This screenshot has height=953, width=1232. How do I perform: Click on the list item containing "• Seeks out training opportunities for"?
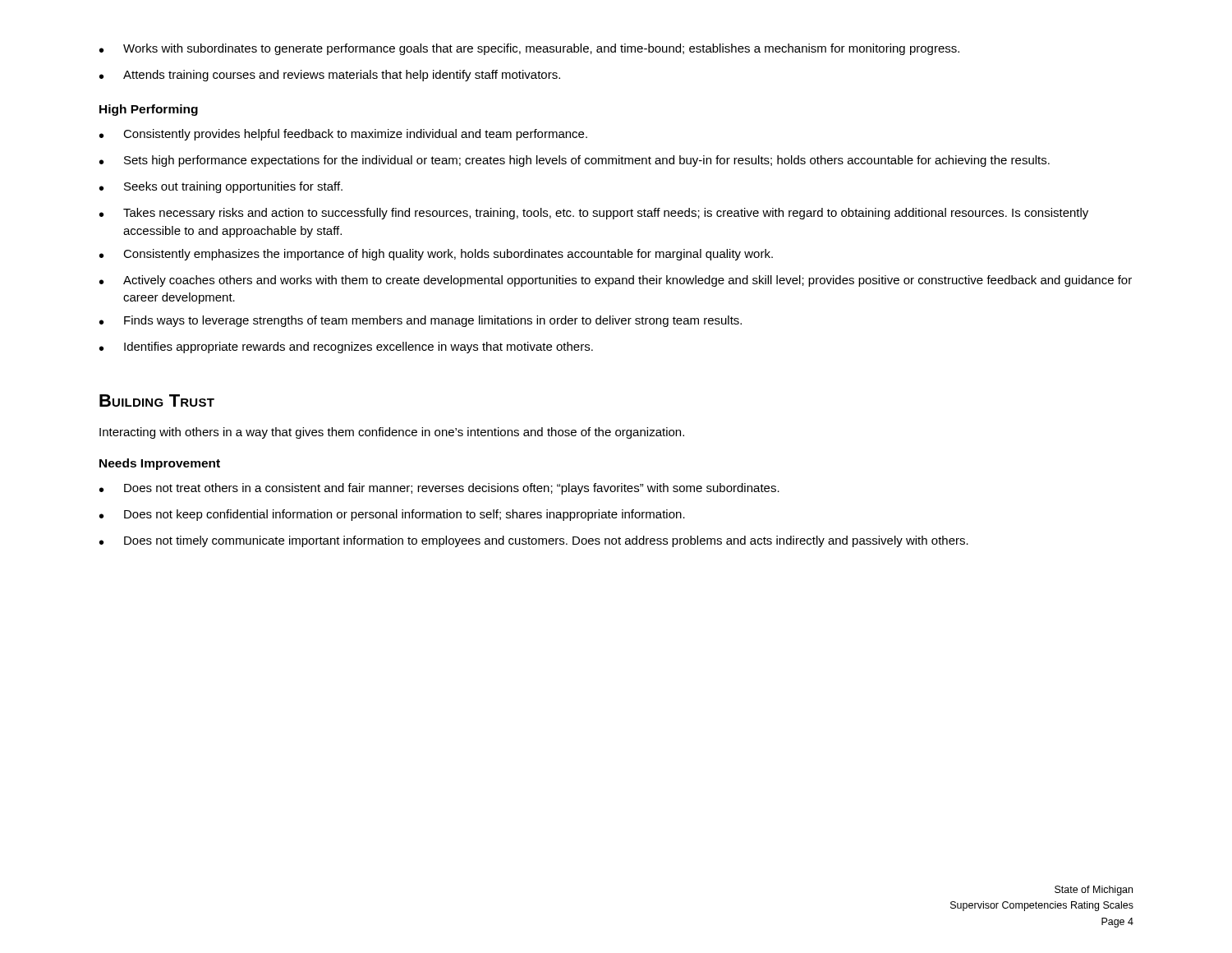(221, 187)
